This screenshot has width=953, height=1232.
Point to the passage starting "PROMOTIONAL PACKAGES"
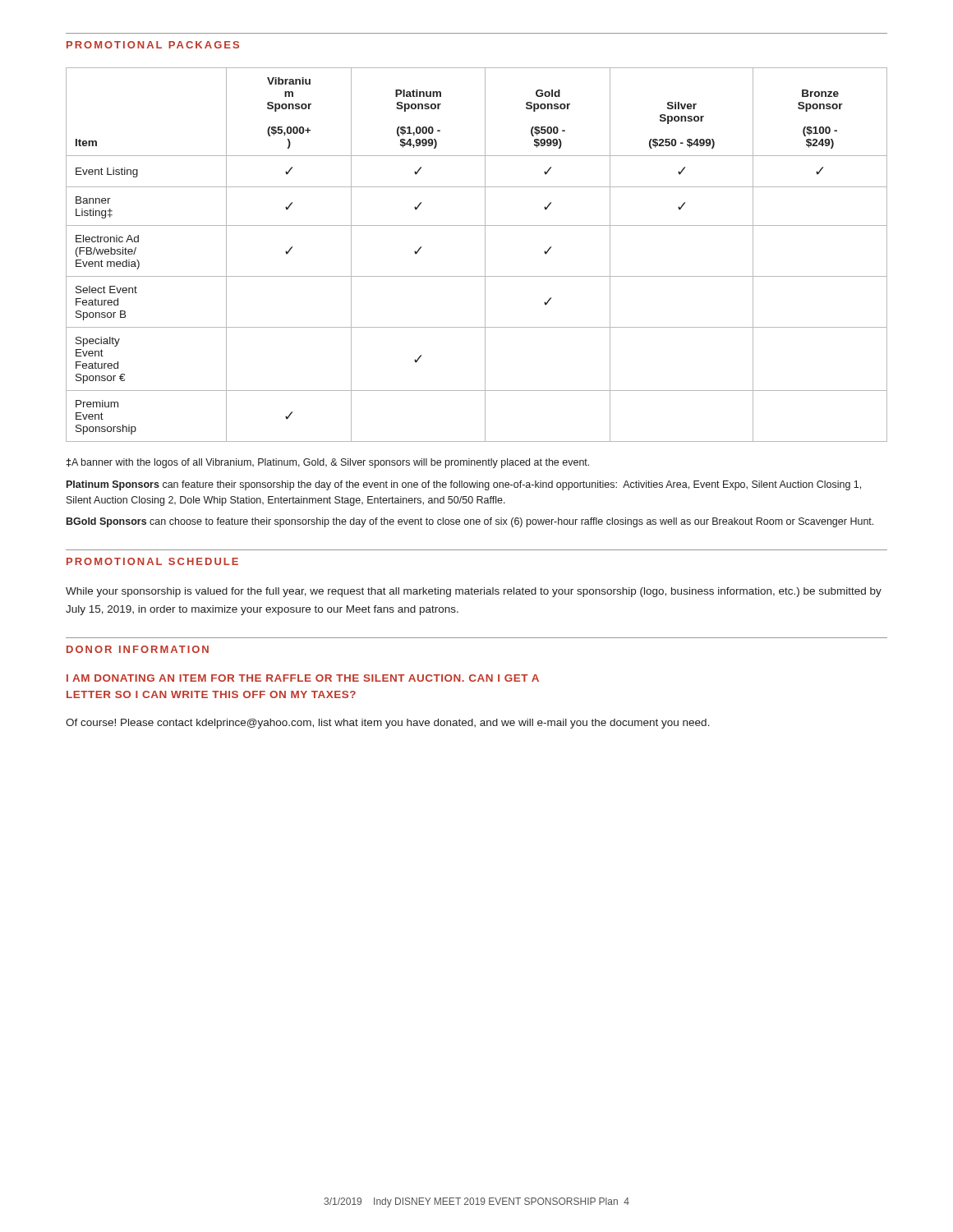(x=153, y=45)
